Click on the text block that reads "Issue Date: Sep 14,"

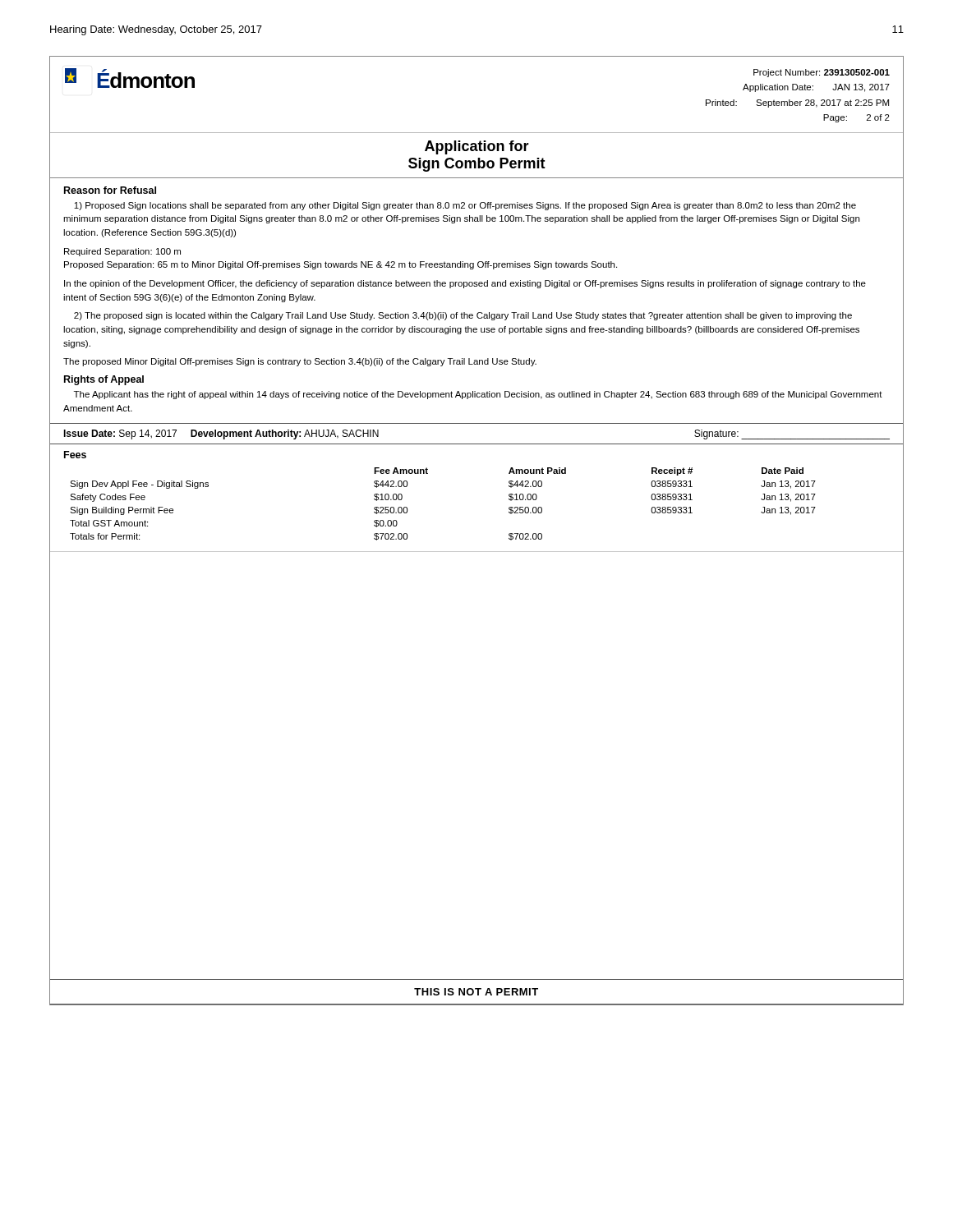pyautogui.click(x=476, y=434)
